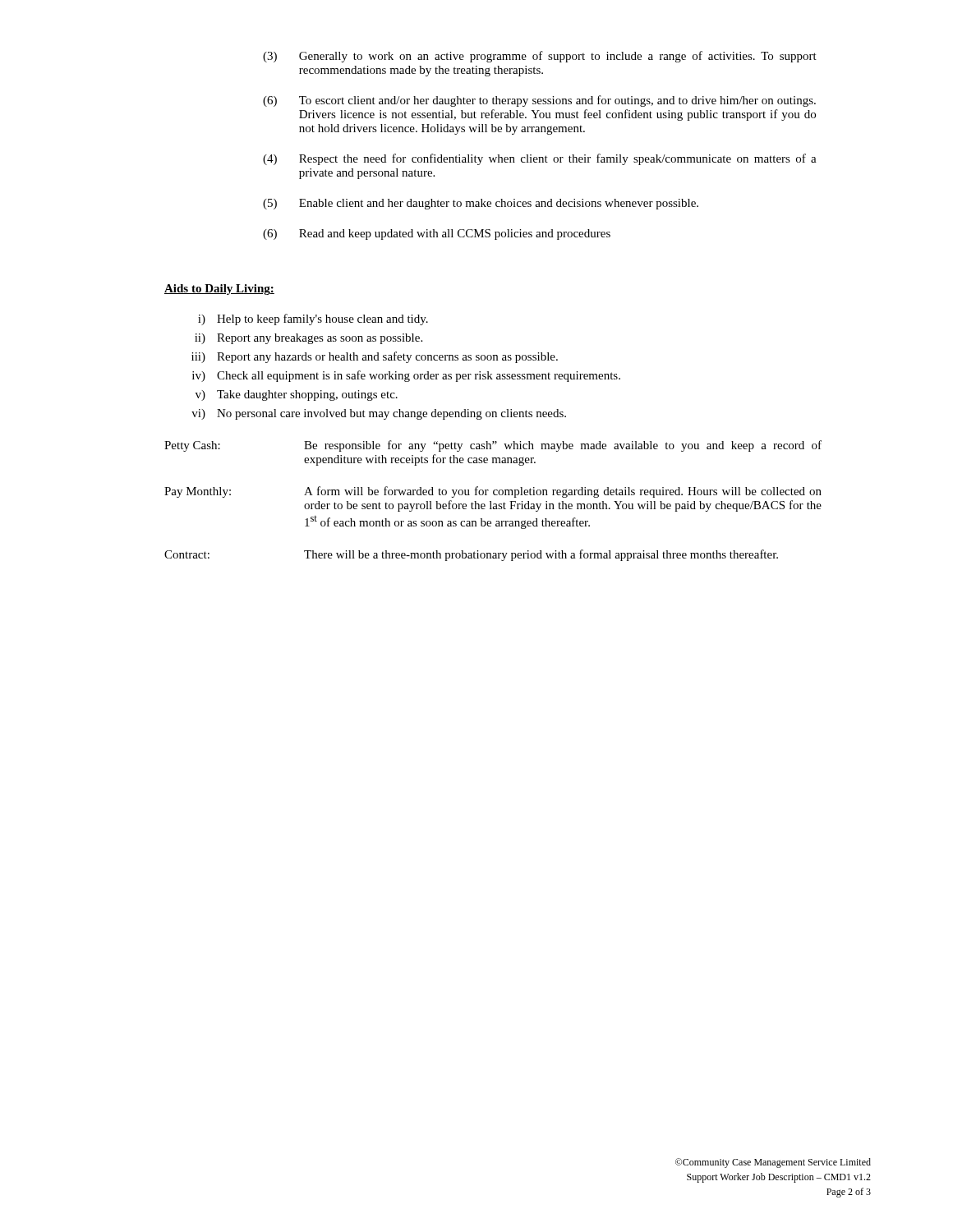Click on the list item containing "i) Help to keep family's house clean"
953x1232 pixels.
(x=493, y=366)
